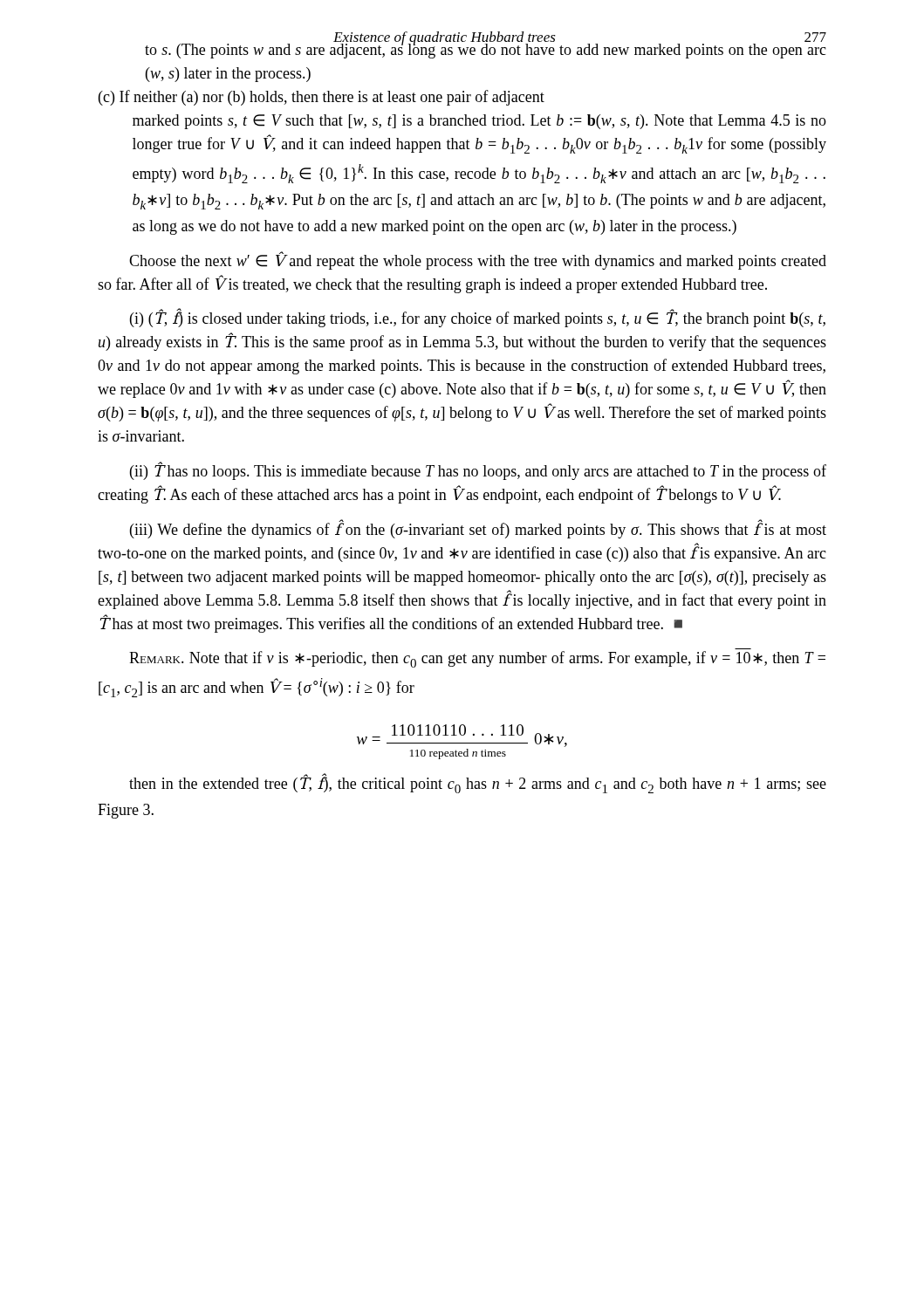Point to the passage starting "(iii) We define the dynamics of f̂ on"
The width and height of the screenshot is (924, 1309).
(462, 577)
